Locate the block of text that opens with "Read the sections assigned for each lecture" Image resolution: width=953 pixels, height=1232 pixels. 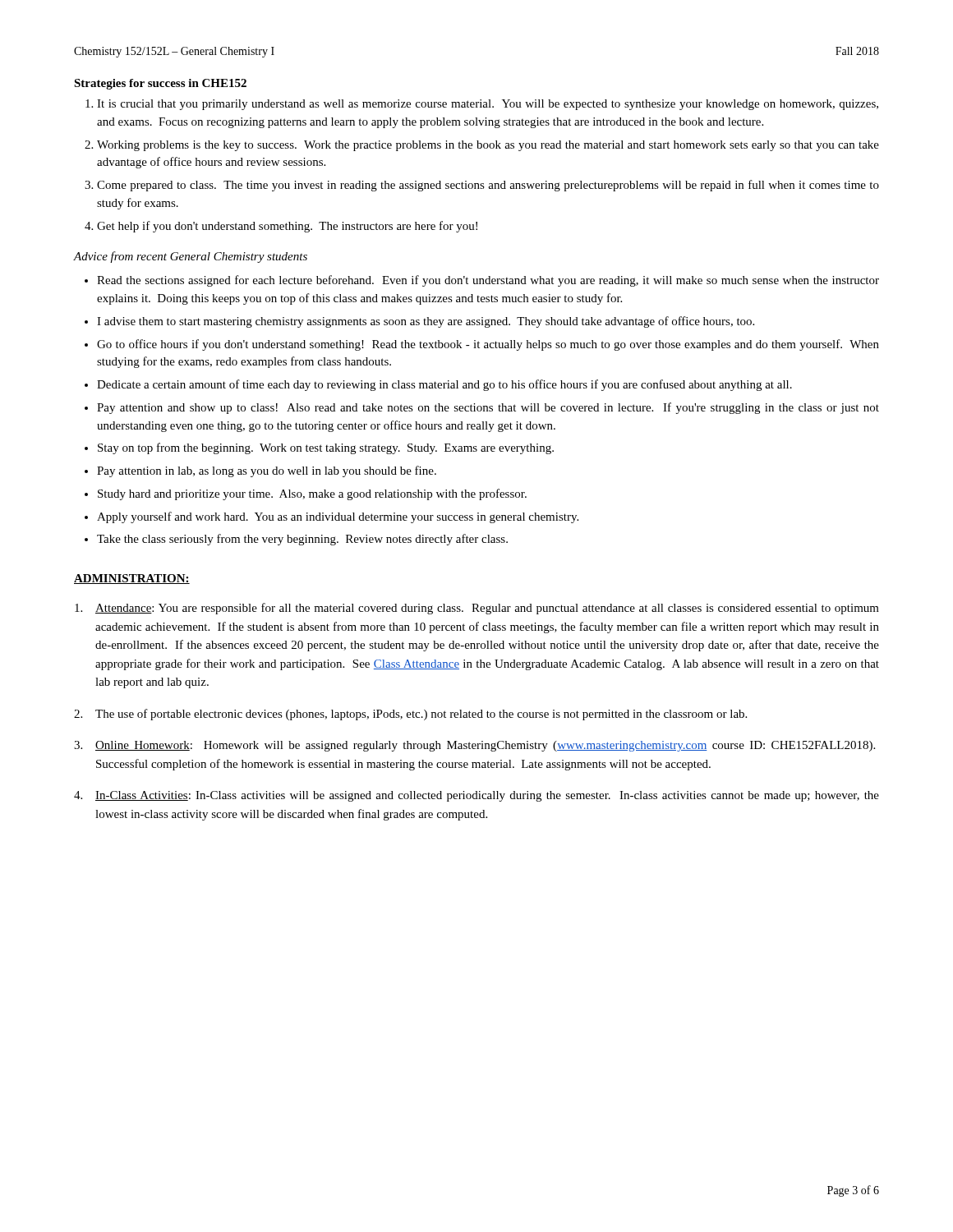[488, 289]
